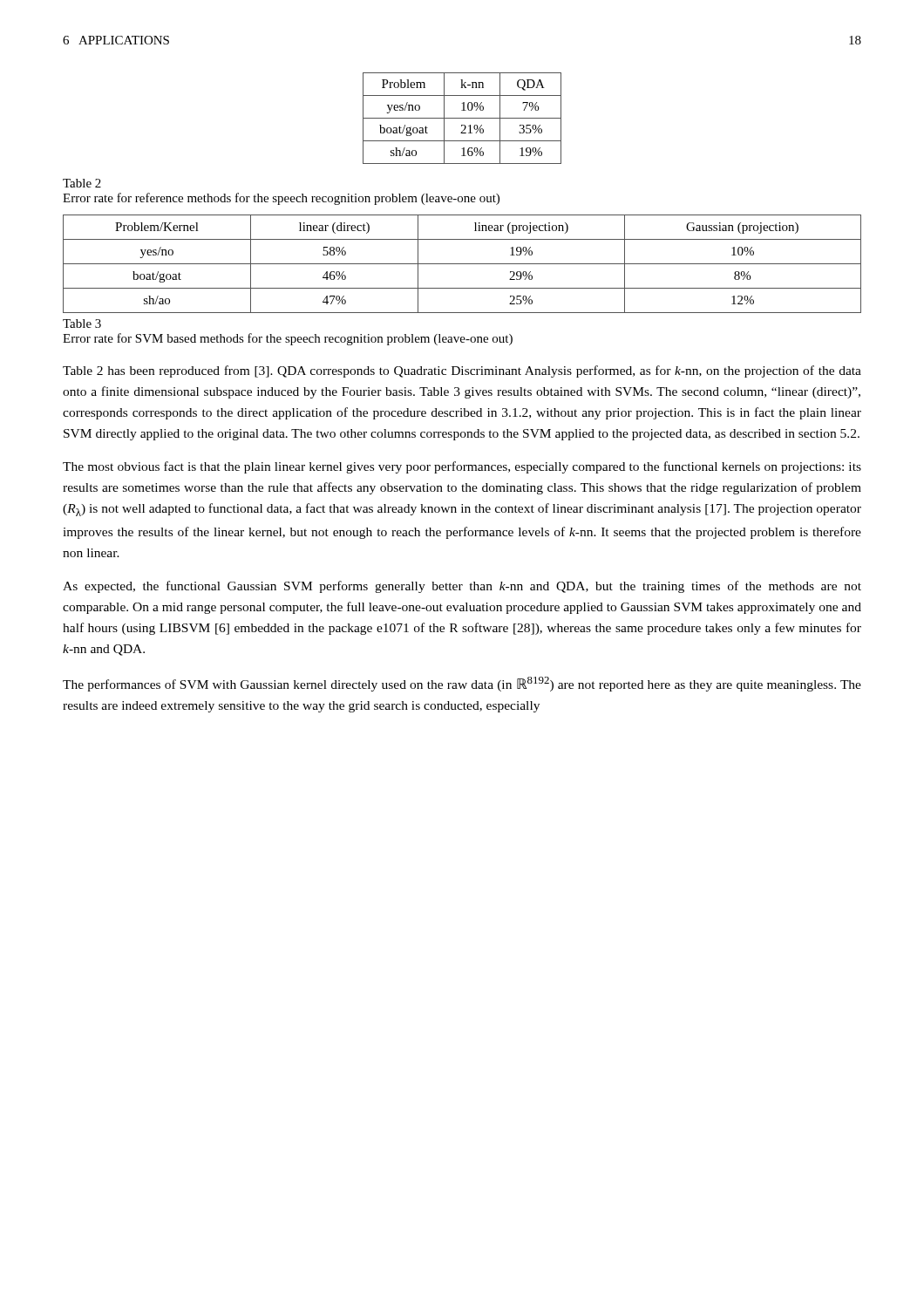Screen dimensions: 1308x924
Task: Find the table that mentions "linear (projection)"
Action: click(462, 264)
